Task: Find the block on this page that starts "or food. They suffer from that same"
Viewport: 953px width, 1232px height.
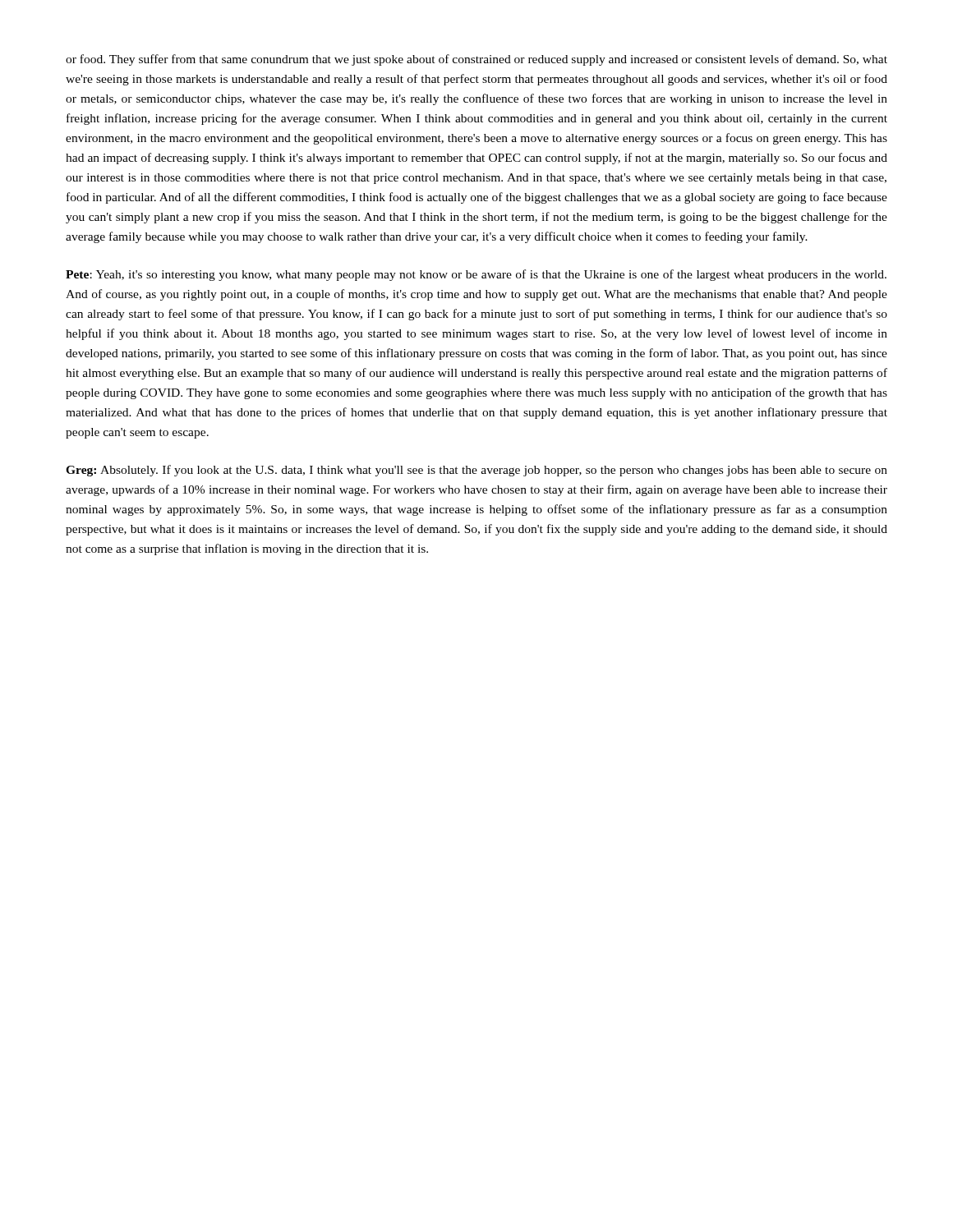Action: click(476, 147)
